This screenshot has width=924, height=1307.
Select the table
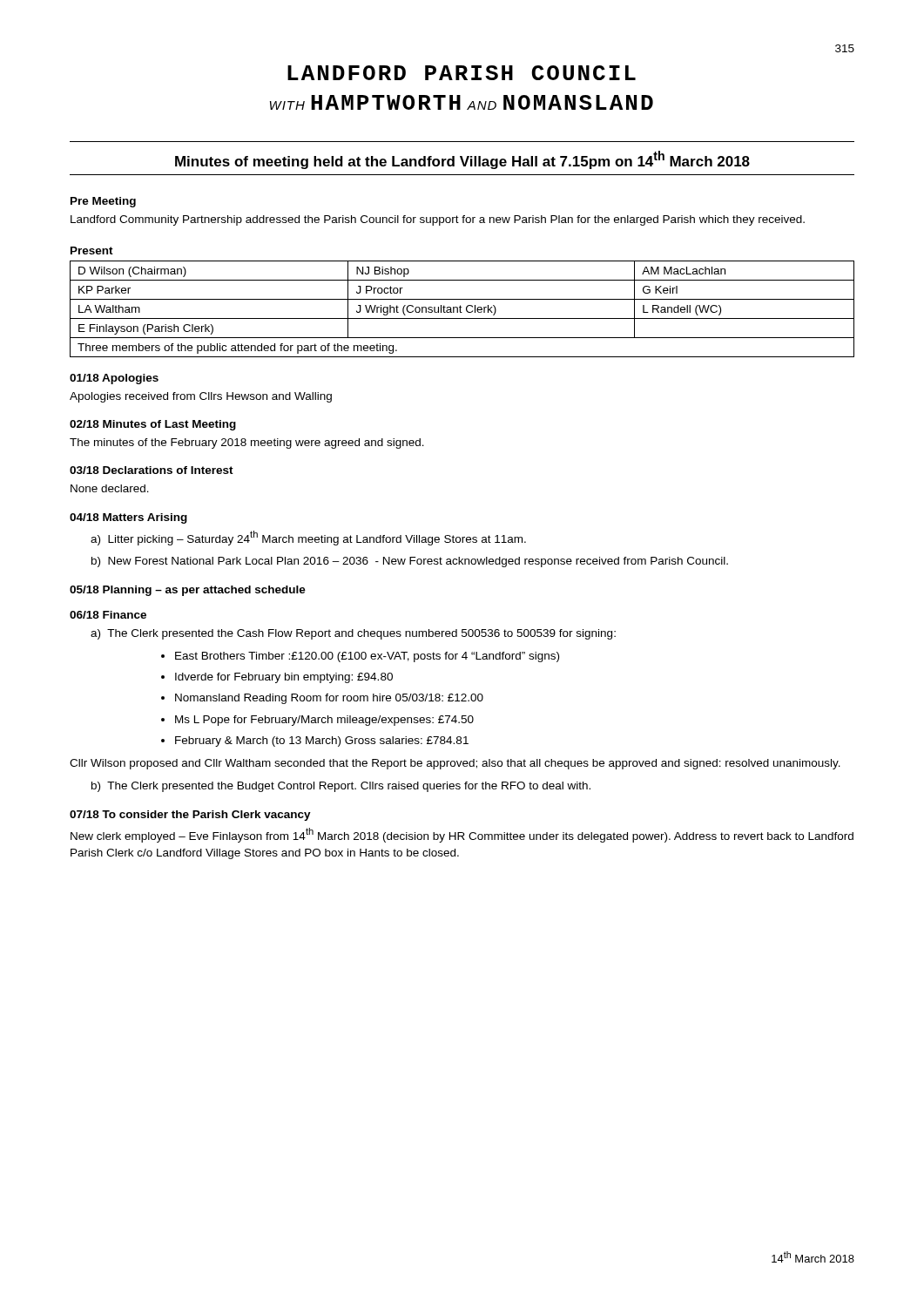[x=462, y=309]
